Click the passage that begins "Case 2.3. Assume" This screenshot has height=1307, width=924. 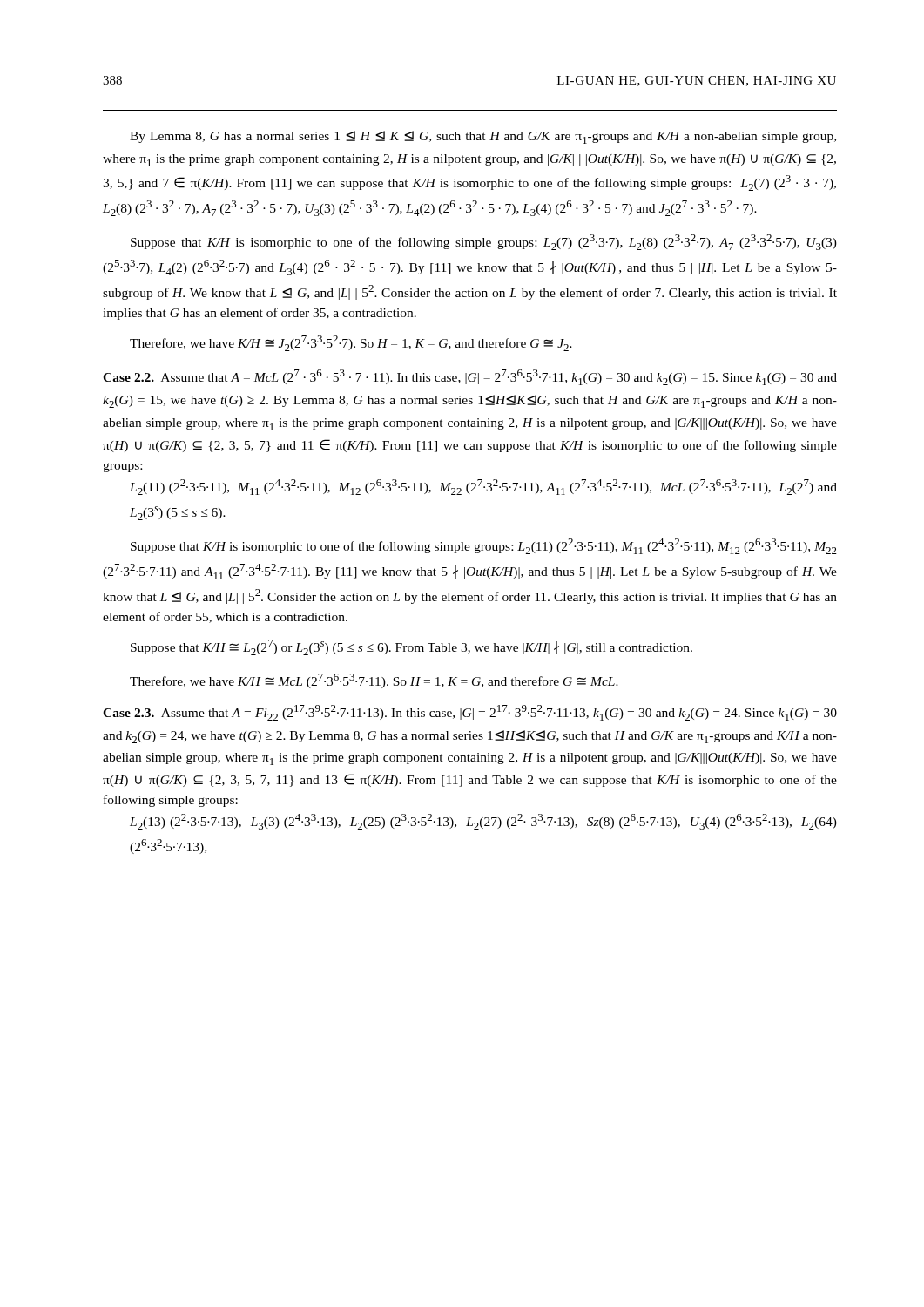[x=470, y=755]
